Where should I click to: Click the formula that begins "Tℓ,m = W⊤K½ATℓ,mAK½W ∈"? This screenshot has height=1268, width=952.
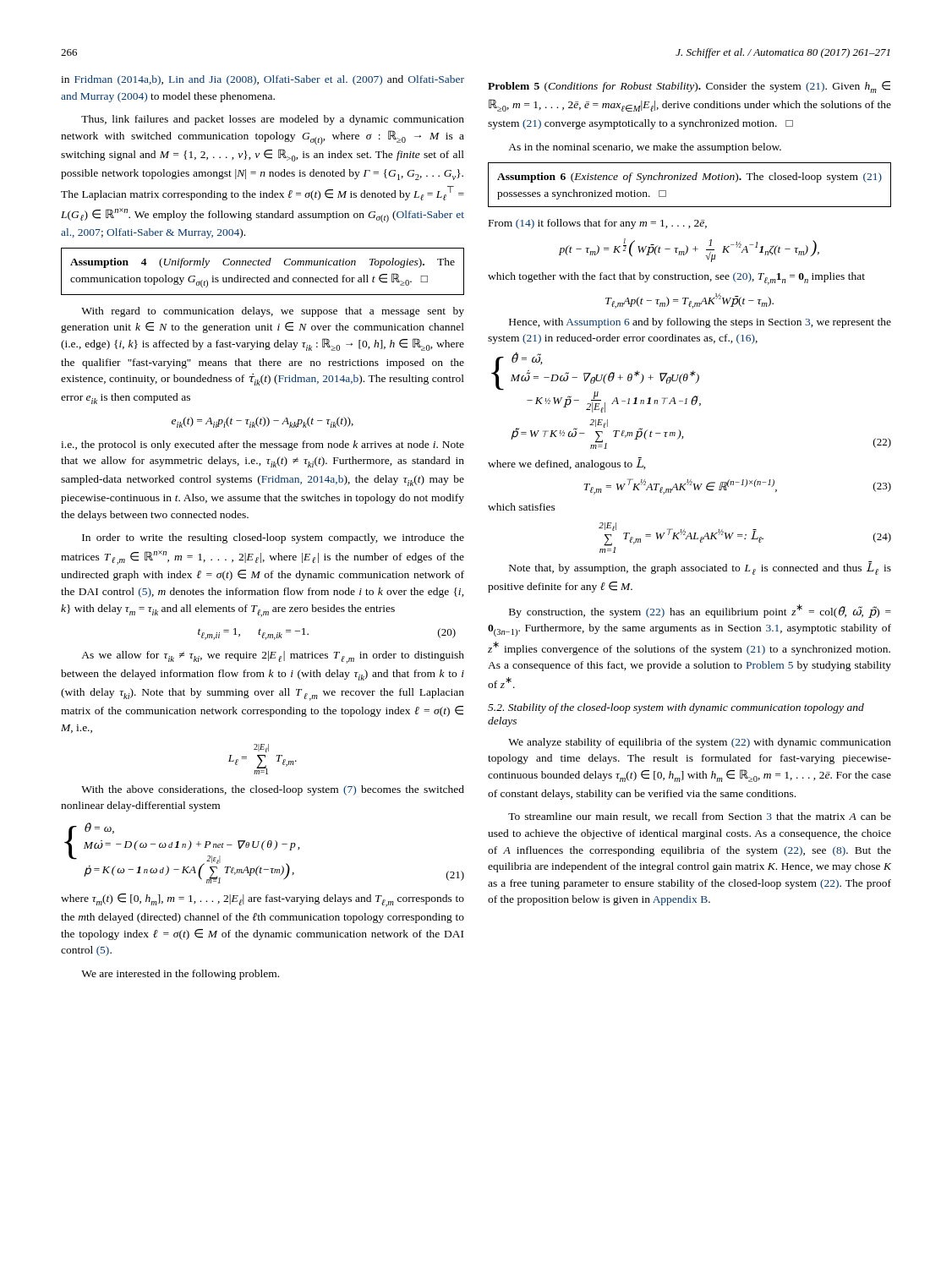(689, 486)
